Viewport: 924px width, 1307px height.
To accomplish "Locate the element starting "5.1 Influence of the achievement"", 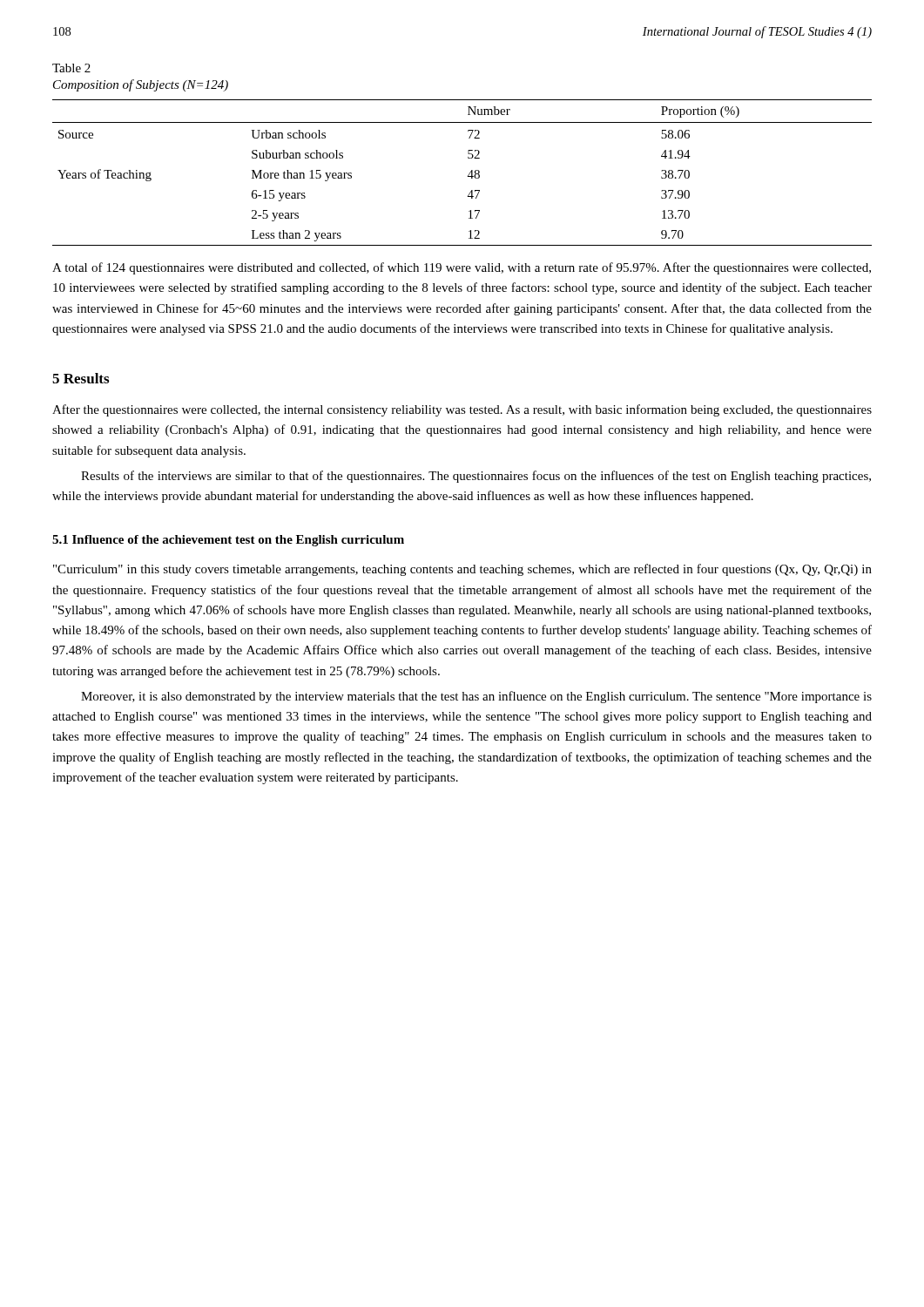I will (x=228, y=540).
